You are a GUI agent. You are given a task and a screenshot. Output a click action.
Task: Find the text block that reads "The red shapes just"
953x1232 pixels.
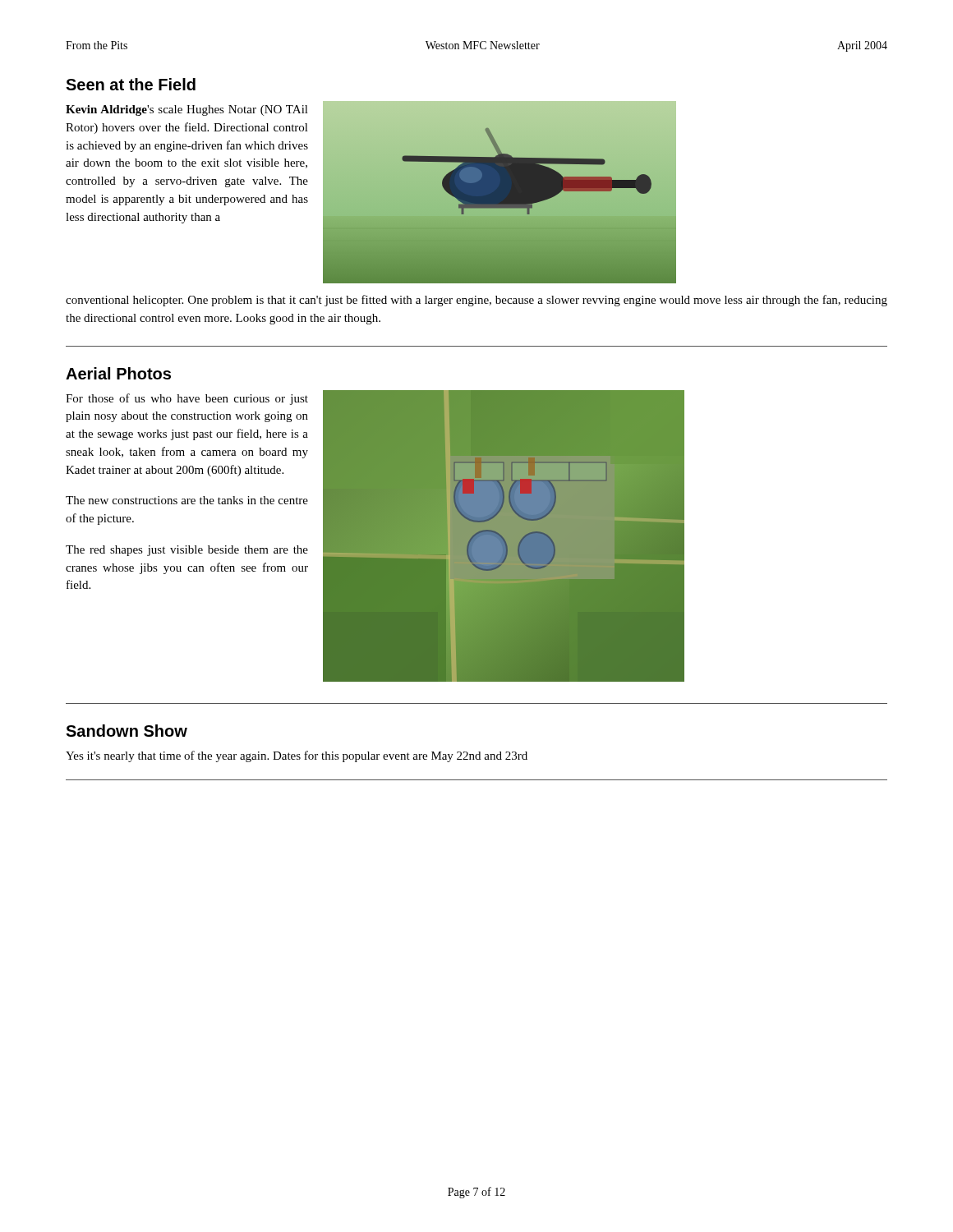point(187,567)
